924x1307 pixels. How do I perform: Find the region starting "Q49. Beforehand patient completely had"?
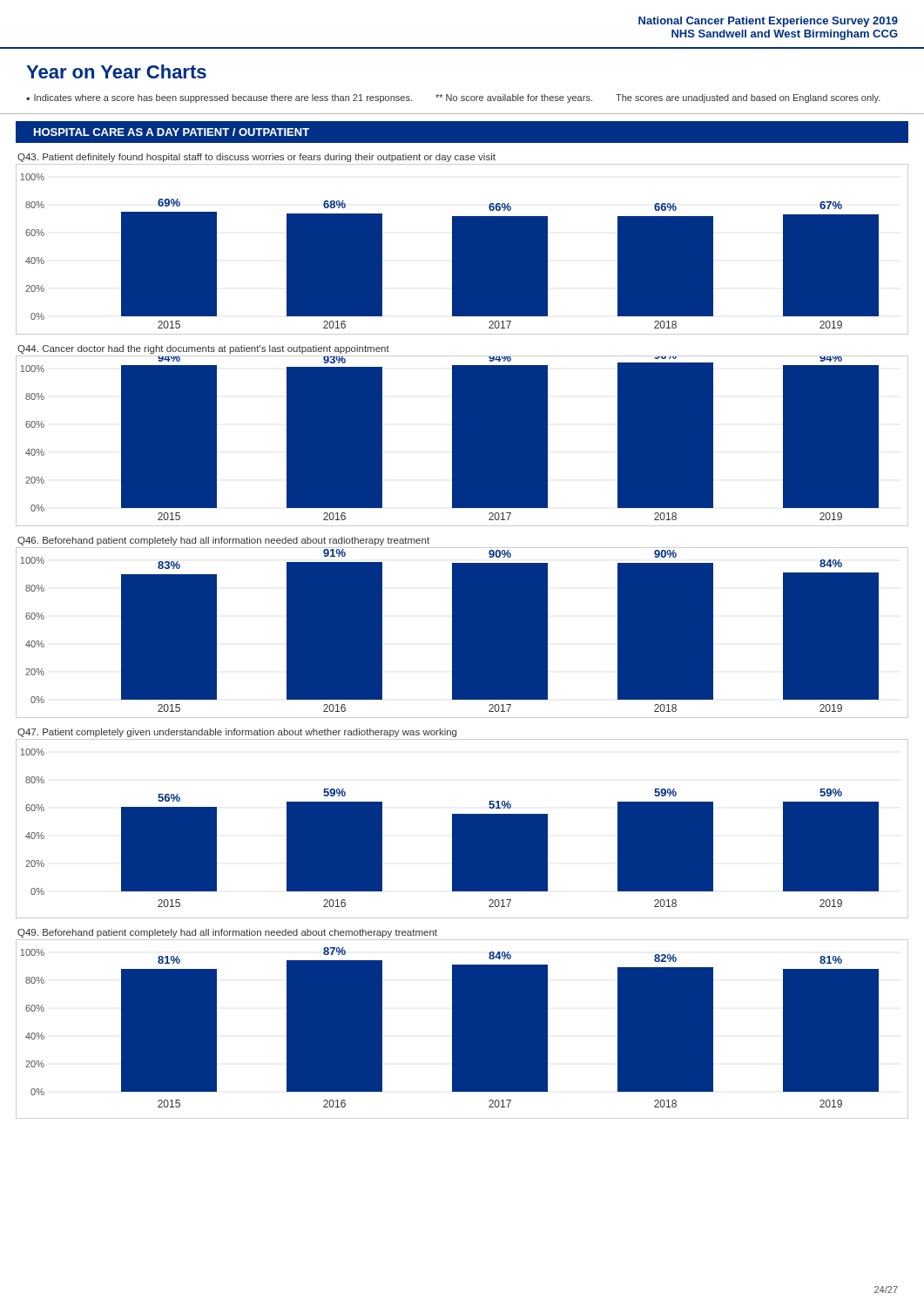coord(227,932)
